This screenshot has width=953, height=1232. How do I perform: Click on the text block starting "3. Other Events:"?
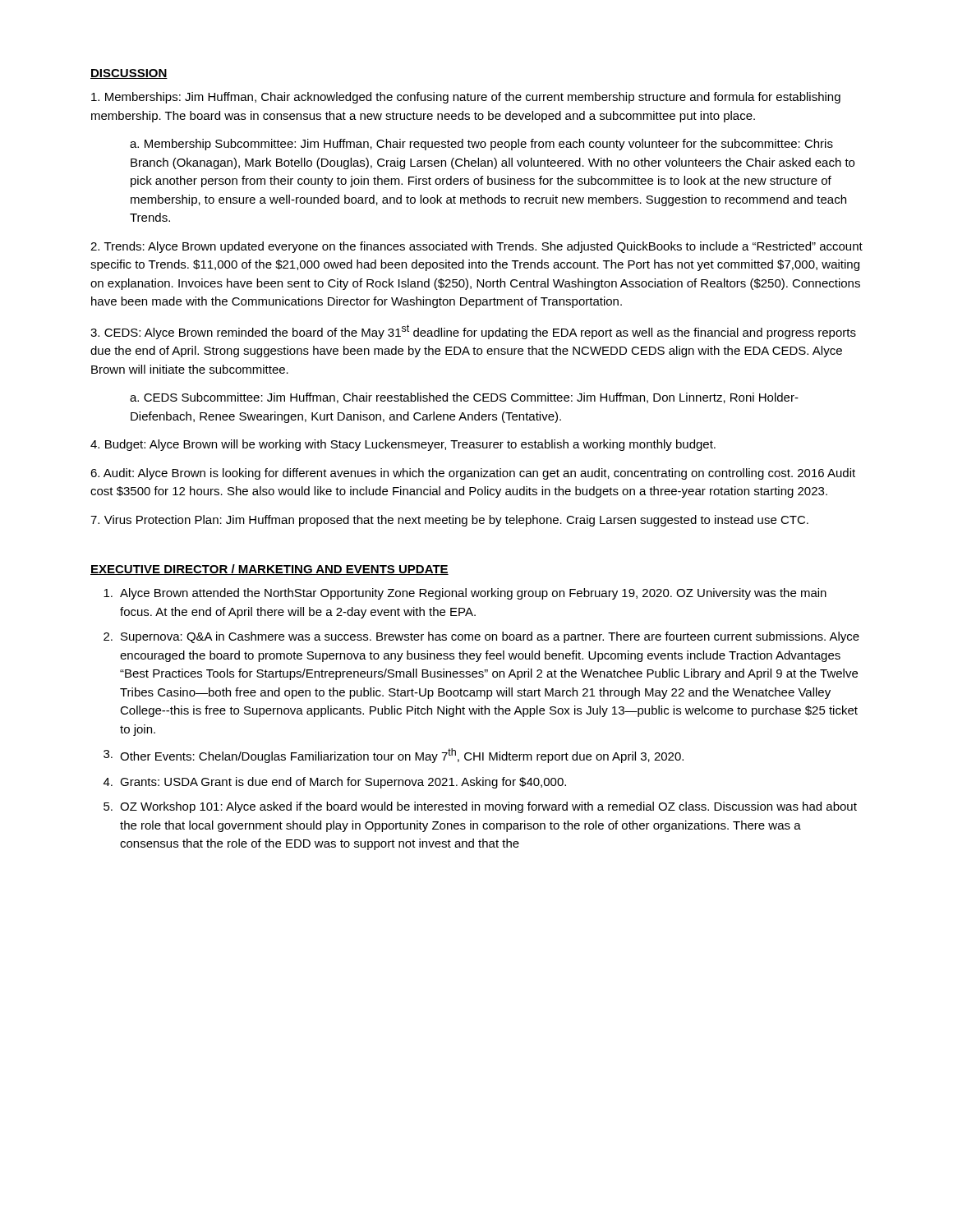(476, 755)
